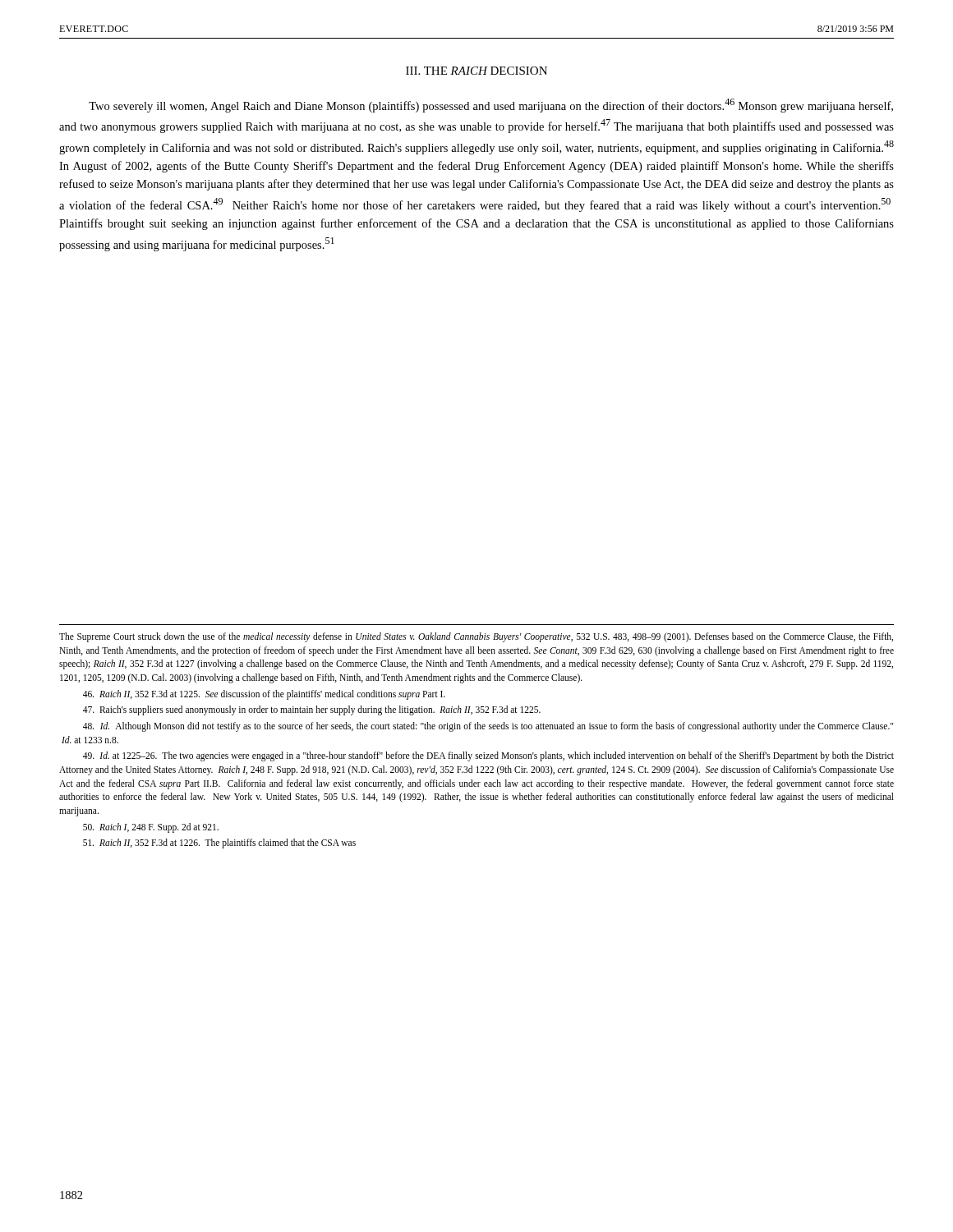This screenshot has width=953, height=1232.
Task: Locate the footnote containing "Id. Although Monson did"
Action: [476, 733]
